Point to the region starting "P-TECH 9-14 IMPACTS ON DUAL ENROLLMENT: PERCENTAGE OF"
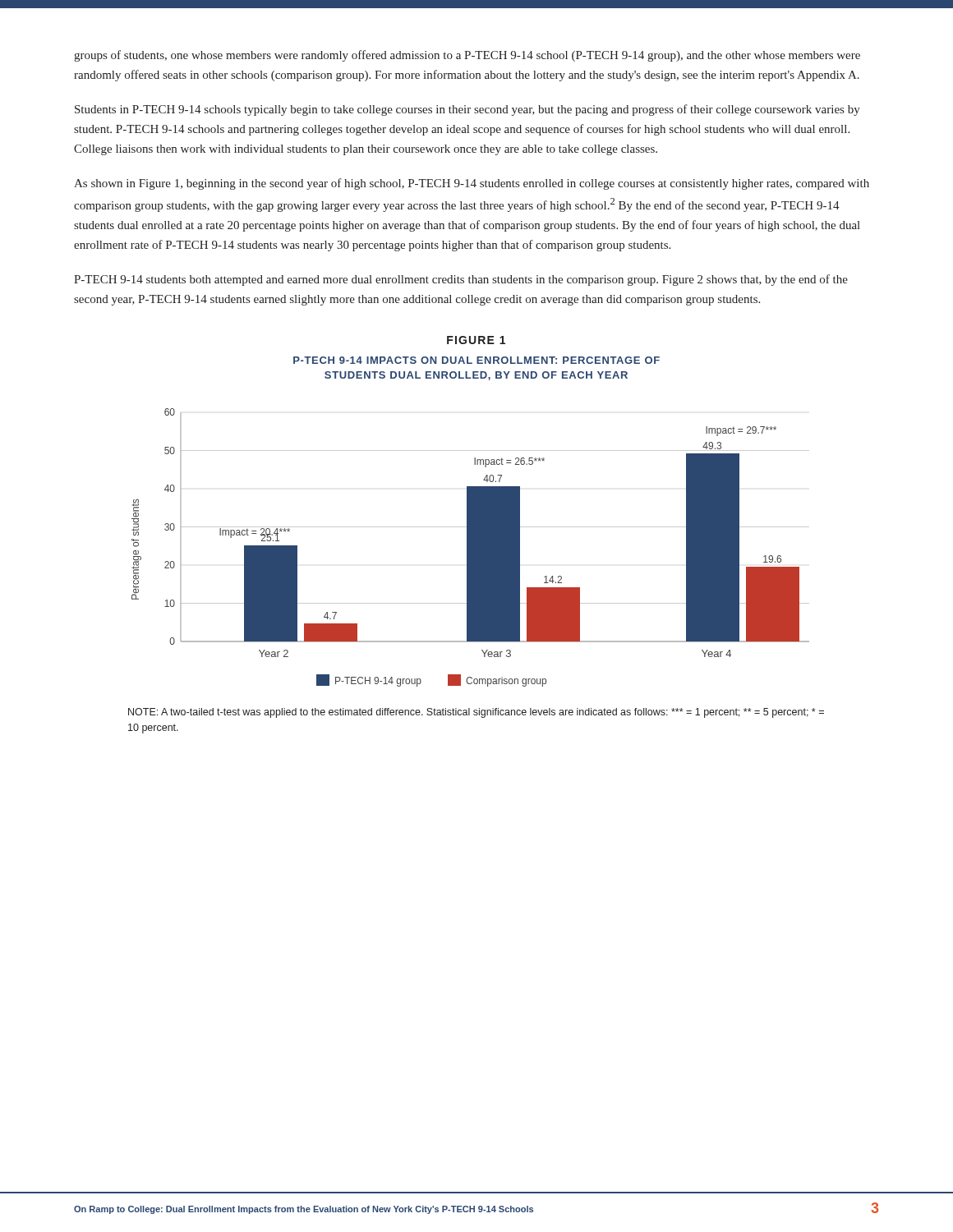This screenshot has width=953, height=1232. pos(476,368)
